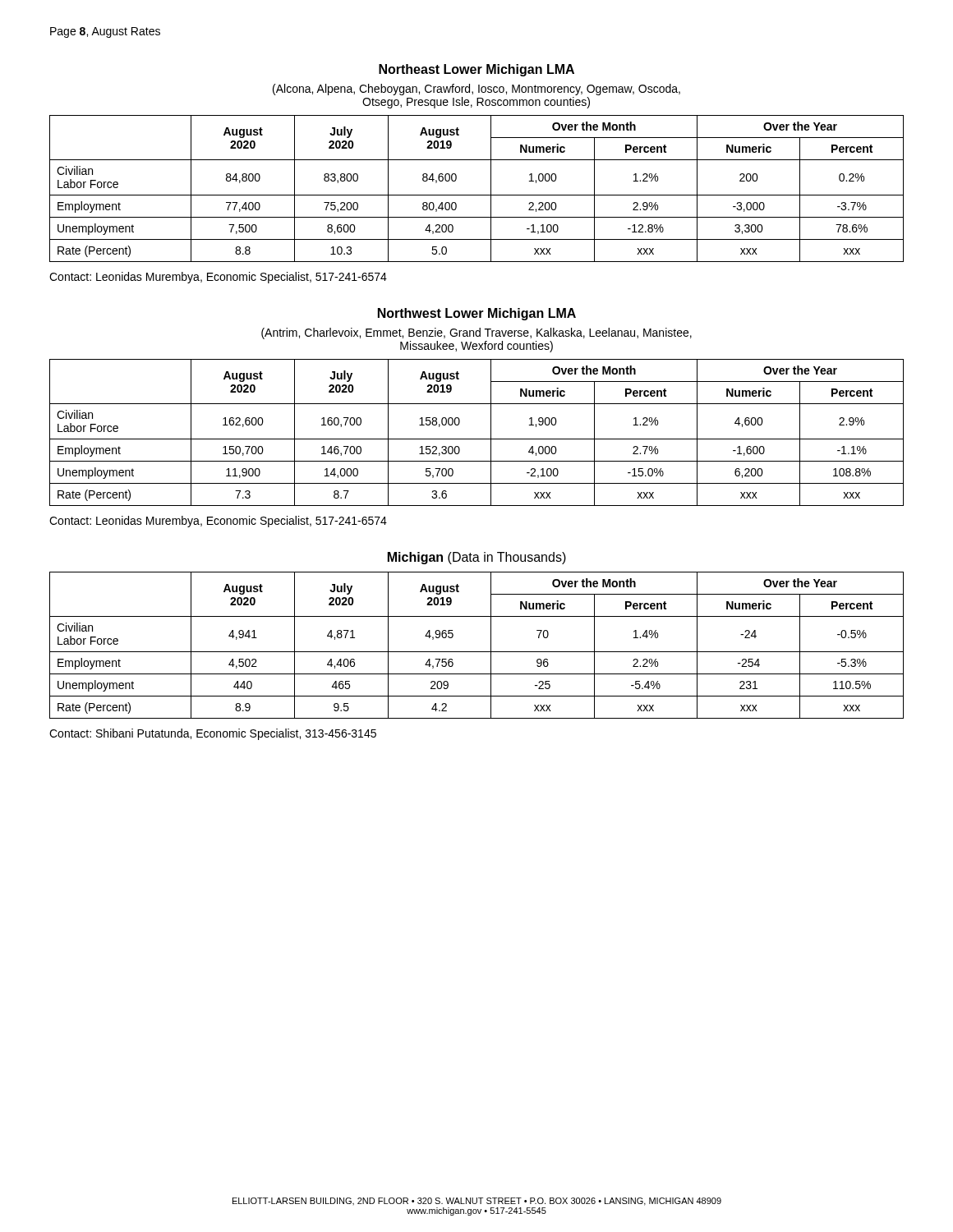Viewport: 953px width, 1232px height.
Task: Select the section header with the text "Northeast Lower Michigan LMA"
Action: [476, 69]
